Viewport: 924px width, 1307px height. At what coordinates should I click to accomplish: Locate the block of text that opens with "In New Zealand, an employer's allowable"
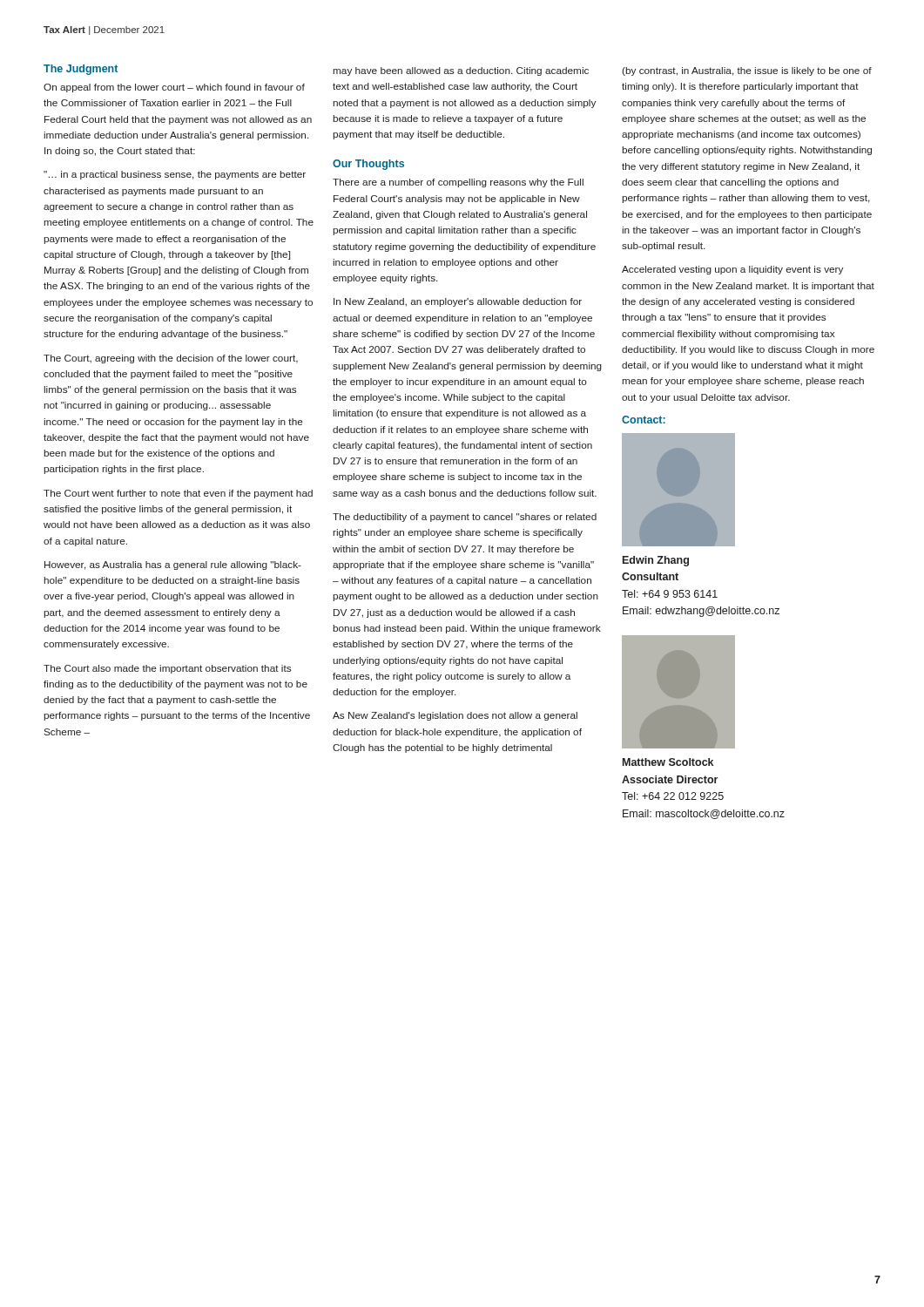pos(467,397)
